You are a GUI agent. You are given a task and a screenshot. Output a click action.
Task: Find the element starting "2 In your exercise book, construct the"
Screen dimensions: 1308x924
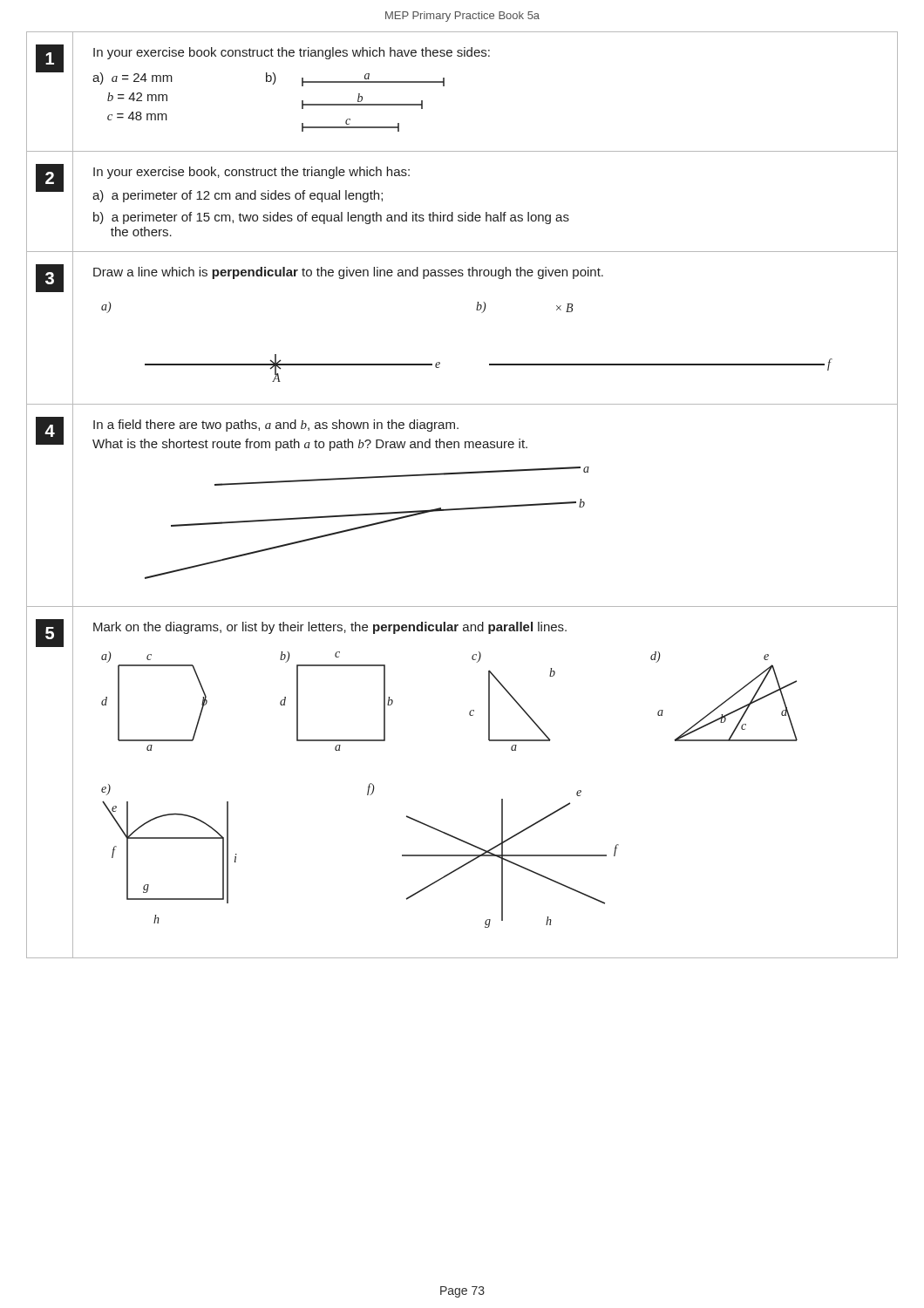click(462, 201)
